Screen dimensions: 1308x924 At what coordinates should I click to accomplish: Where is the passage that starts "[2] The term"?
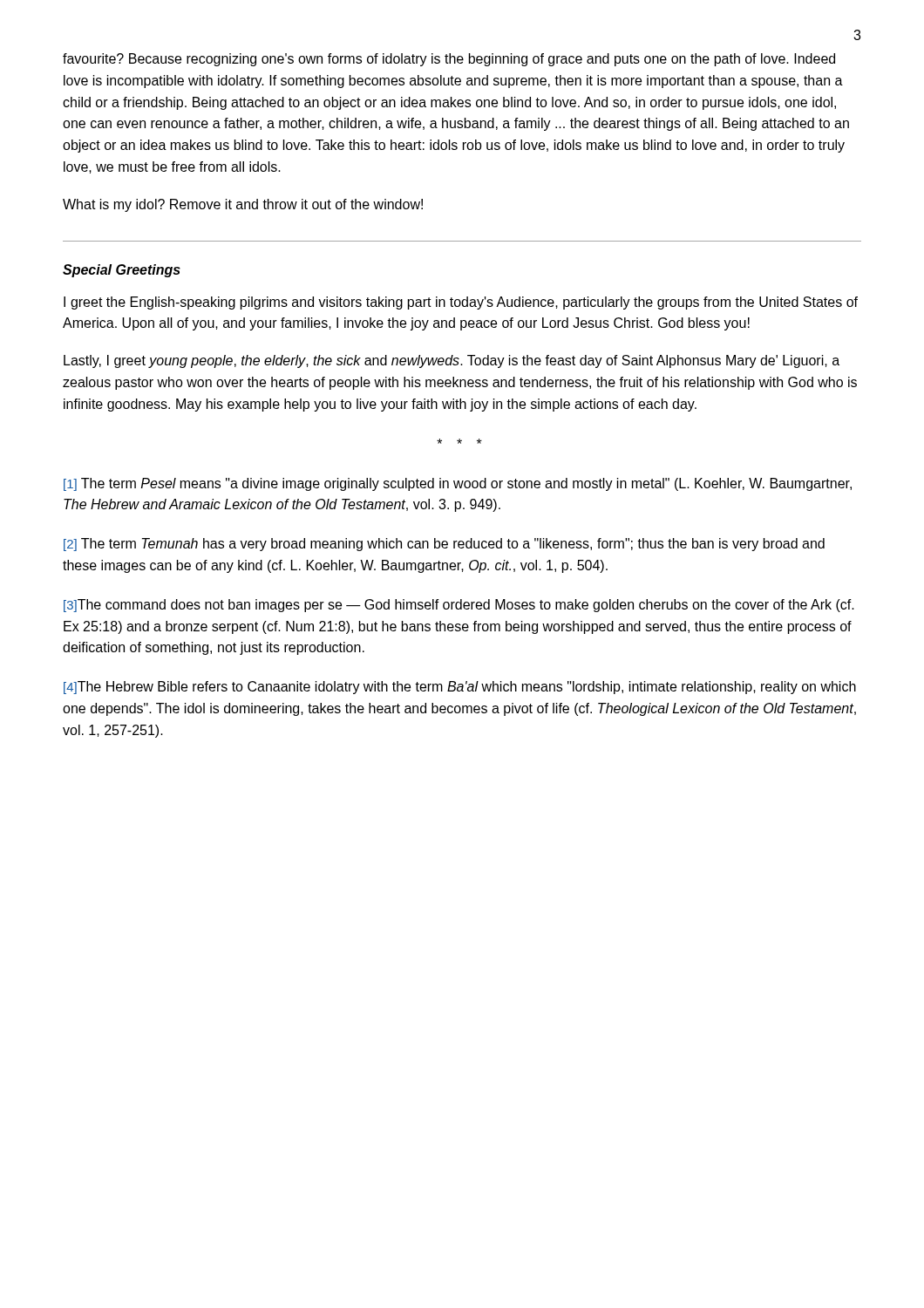click(444, 555)
